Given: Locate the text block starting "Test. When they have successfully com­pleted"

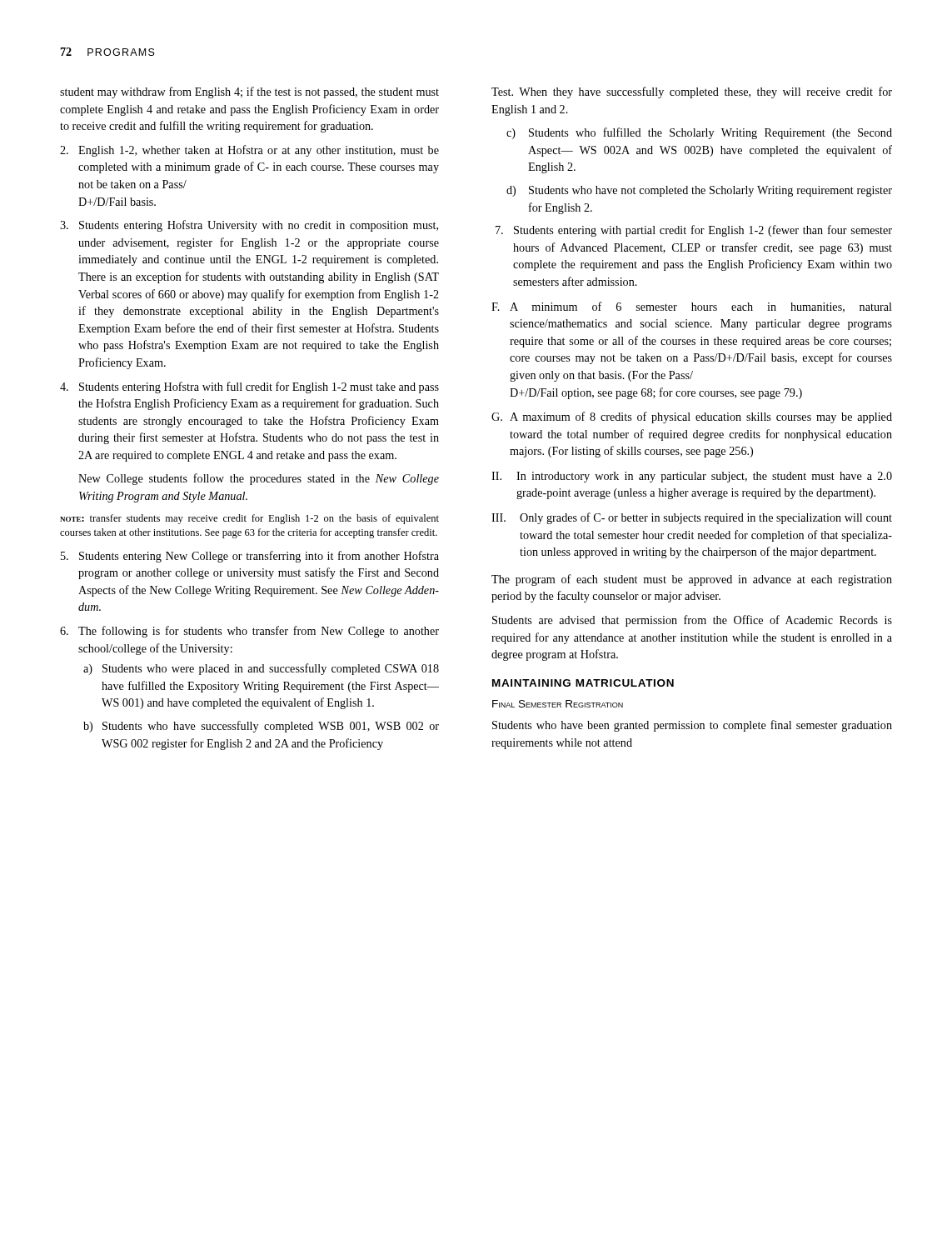Looking at the screenshot, I should pos(692,100).
